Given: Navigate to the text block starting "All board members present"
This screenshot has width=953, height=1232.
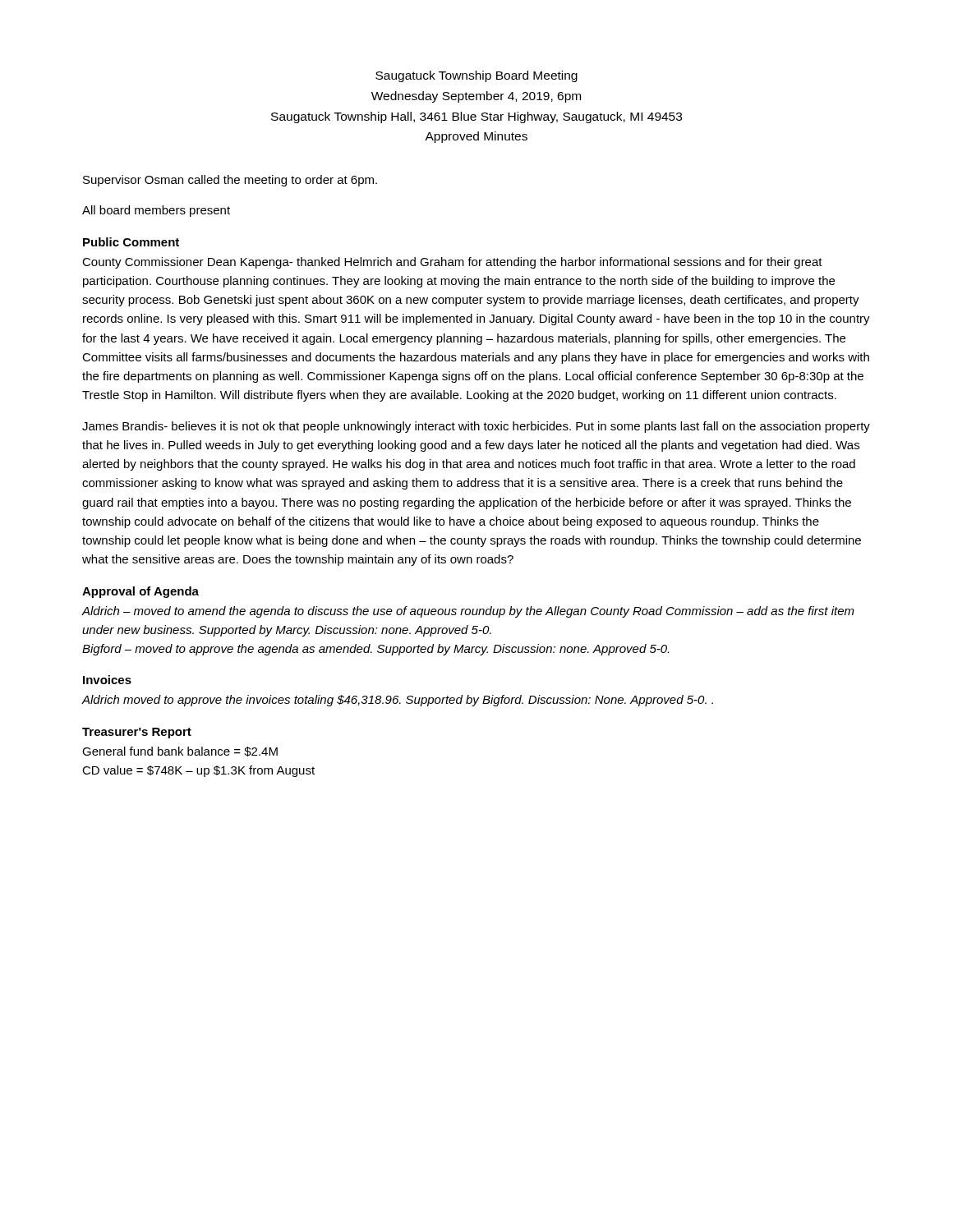Looking at the screenshot, I should [156, 210].
